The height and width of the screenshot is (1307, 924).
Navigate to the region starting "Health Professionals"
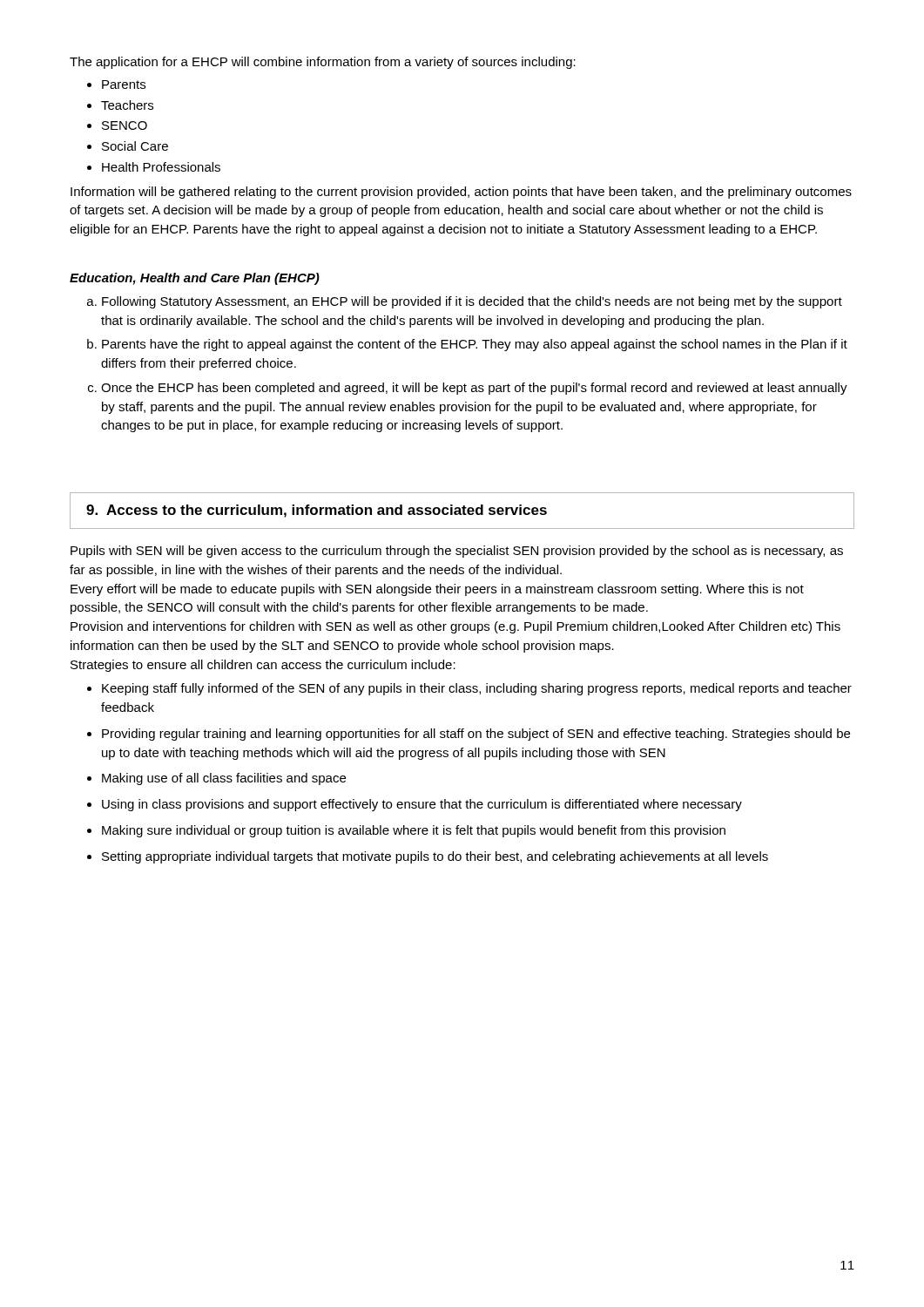point(161,167)
